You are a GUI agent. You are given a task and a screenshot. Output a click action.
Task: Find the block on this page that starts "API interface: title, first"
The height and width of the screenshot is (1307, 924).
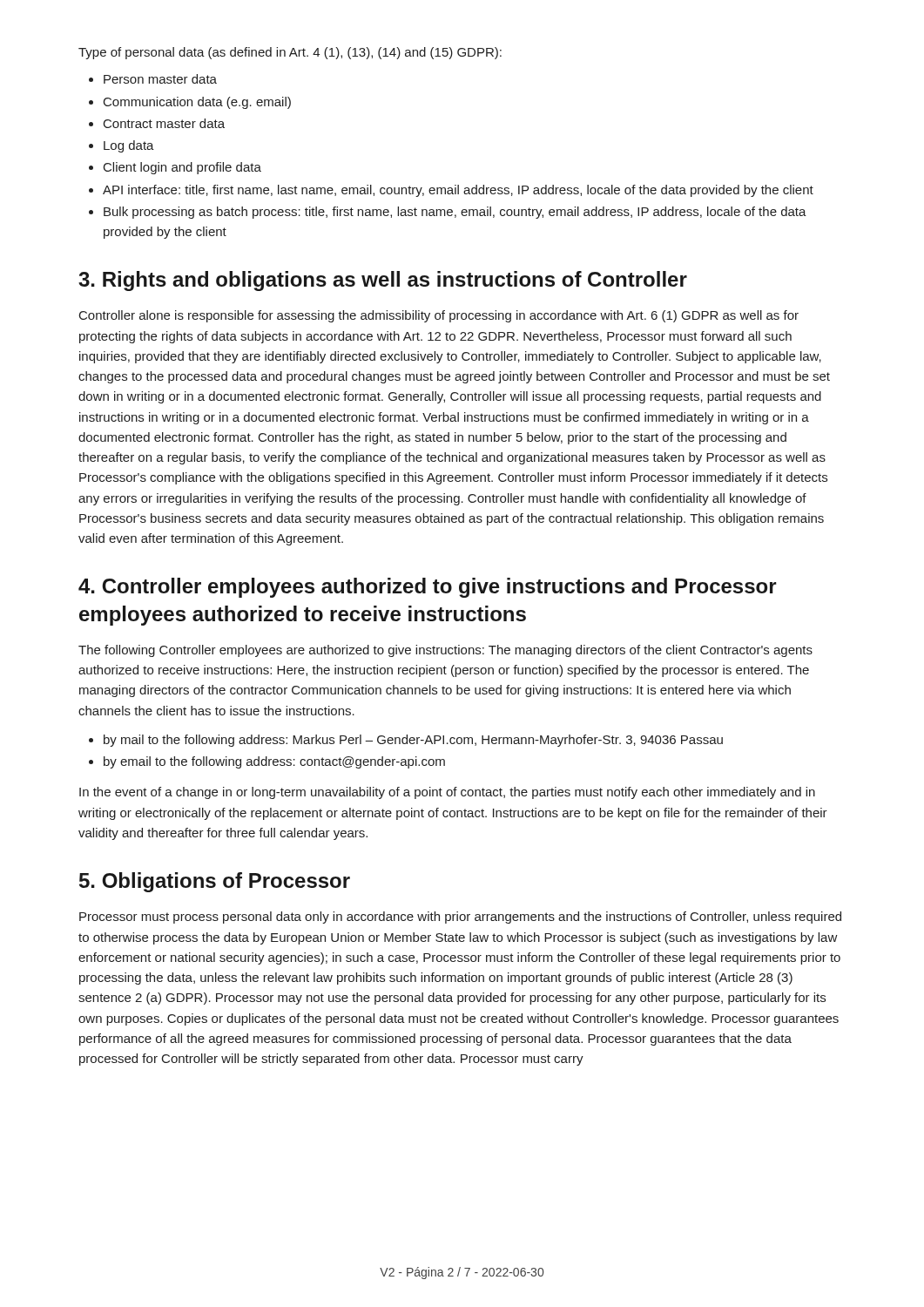458,189
